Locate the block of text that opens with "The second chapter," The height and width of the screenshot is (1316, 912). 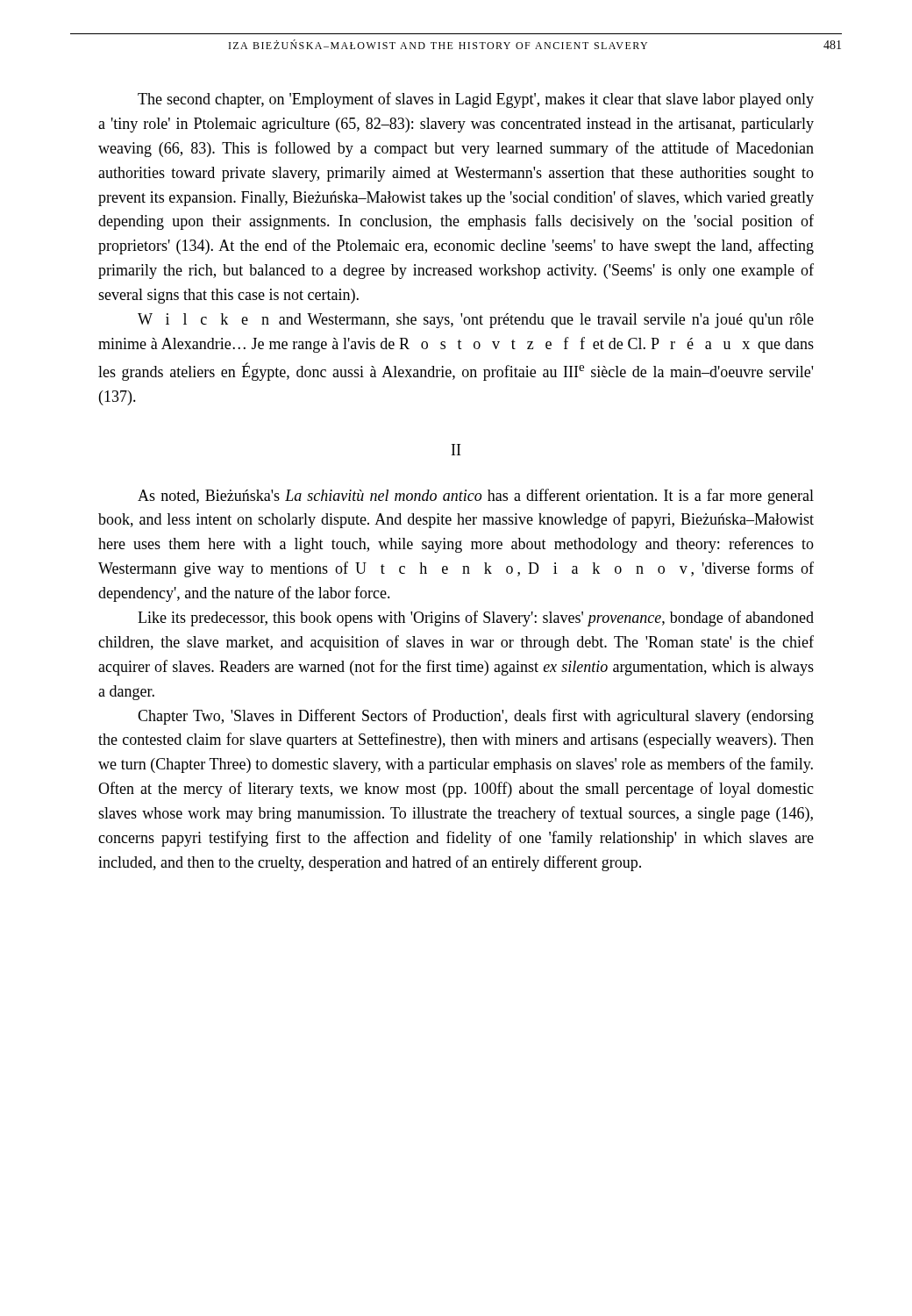tap(456, 198)
